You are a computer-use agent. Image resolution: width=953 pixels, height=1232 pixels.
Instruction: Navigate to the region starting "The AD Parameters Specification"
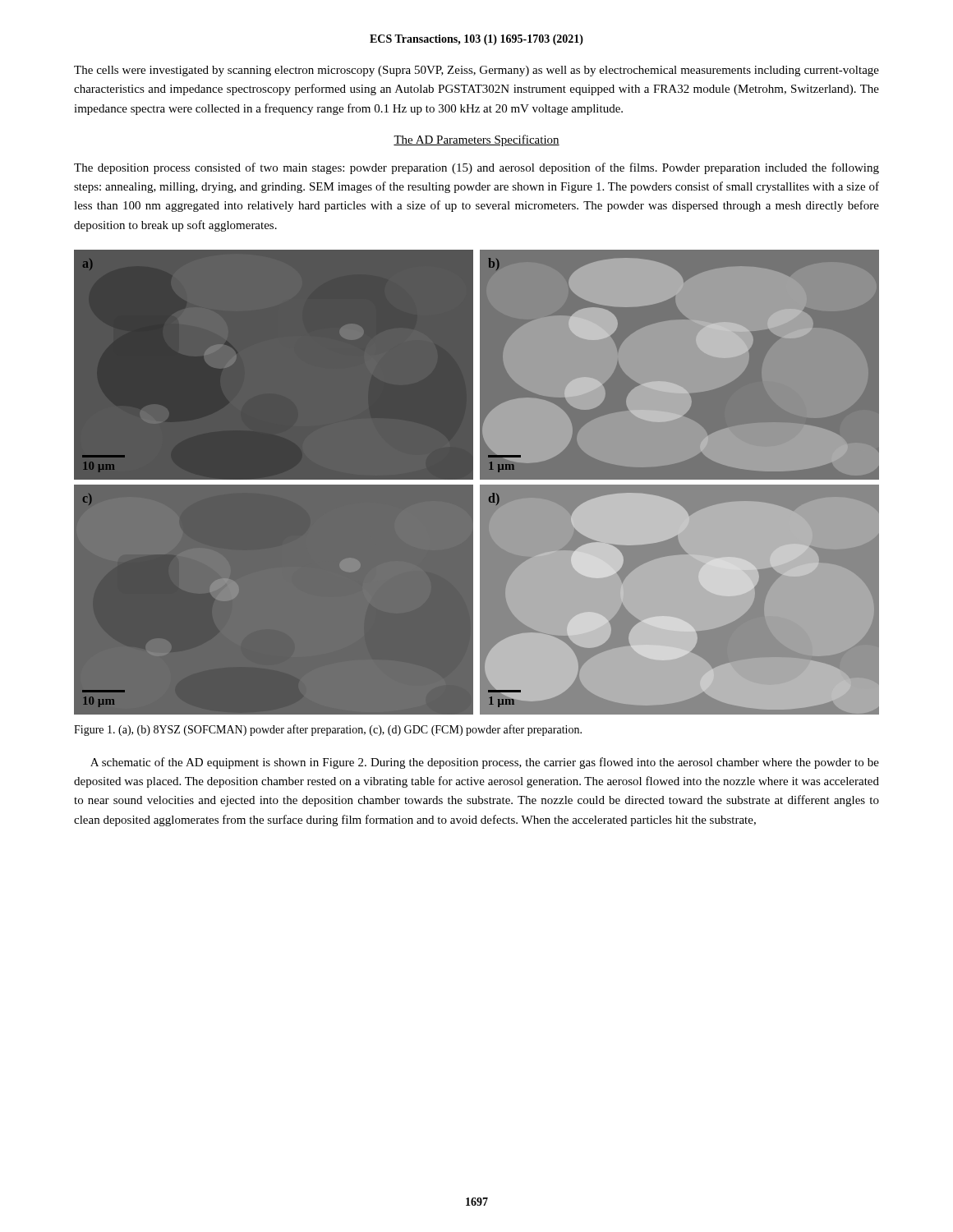point(476,139)
